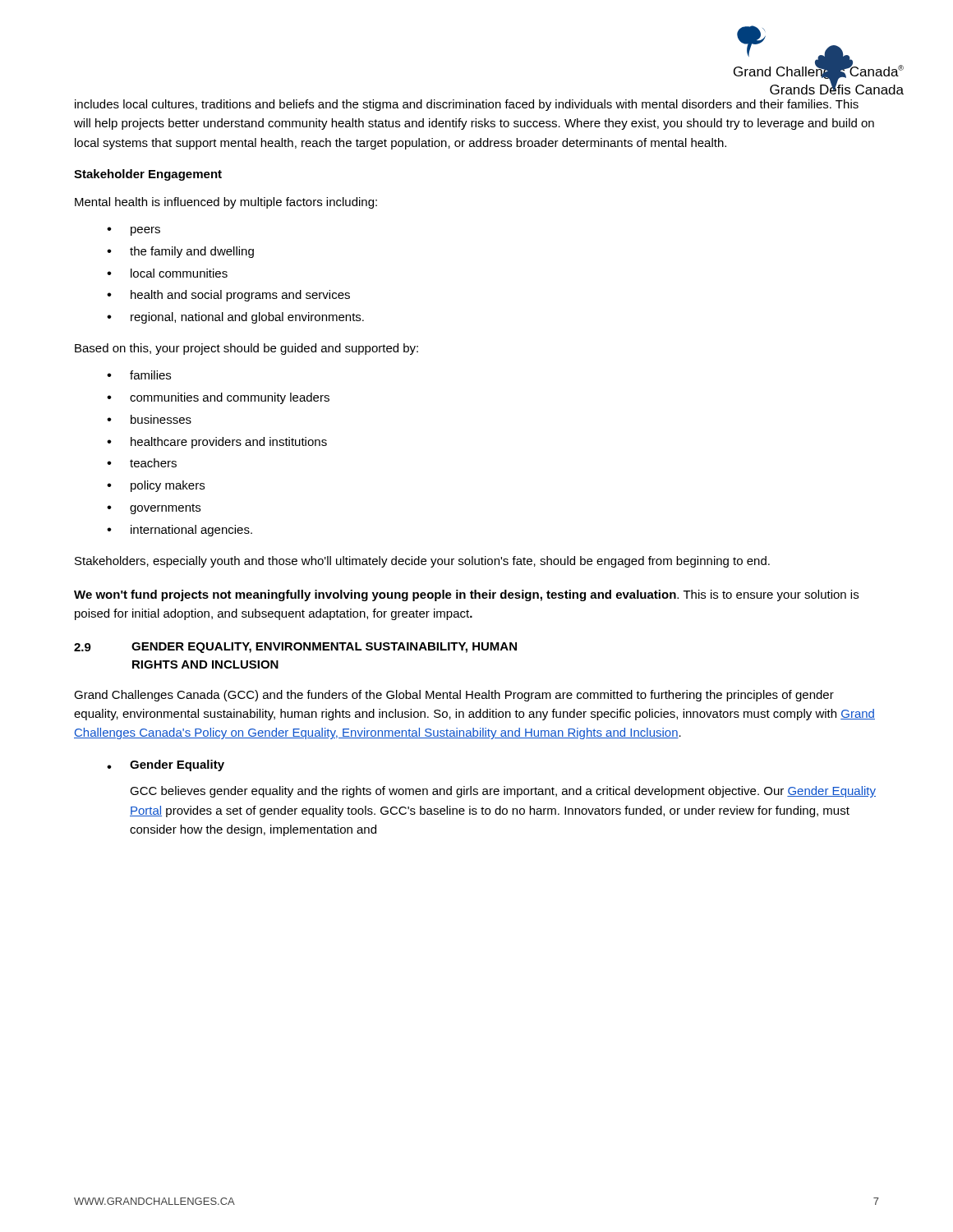Image resolution: width=953 pixels, height=1232 pixels.
Task: Point to the section header beginning "2.9 GENDER EQUALITY, ENVIRONMENTAL SUSTAINABILITY, HUMANRIGHTS AND"
Action: pos(296,656)
